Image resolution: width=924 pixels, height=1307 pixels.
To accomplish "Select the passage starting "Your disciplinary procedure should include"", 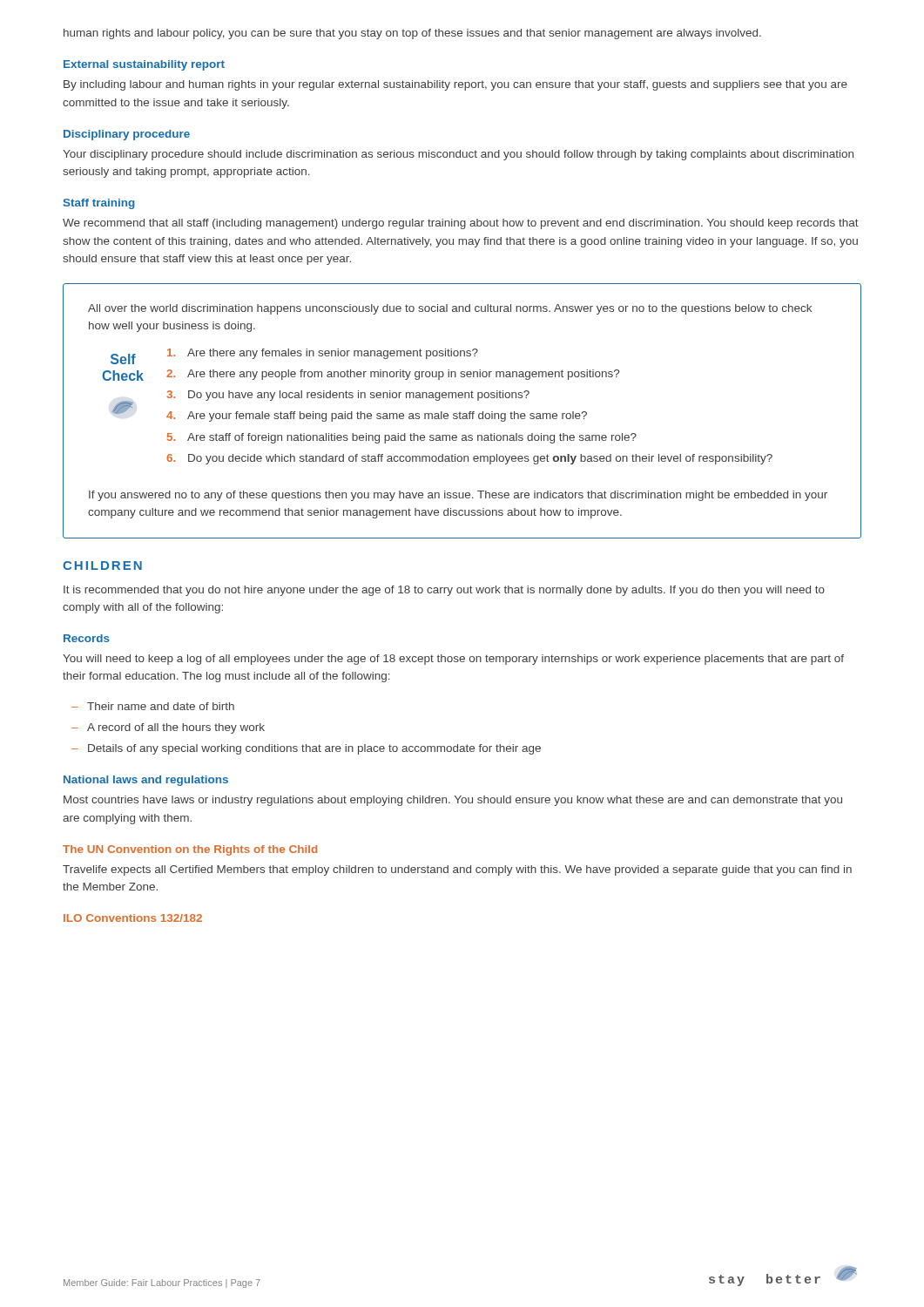I will coord(459,162).
